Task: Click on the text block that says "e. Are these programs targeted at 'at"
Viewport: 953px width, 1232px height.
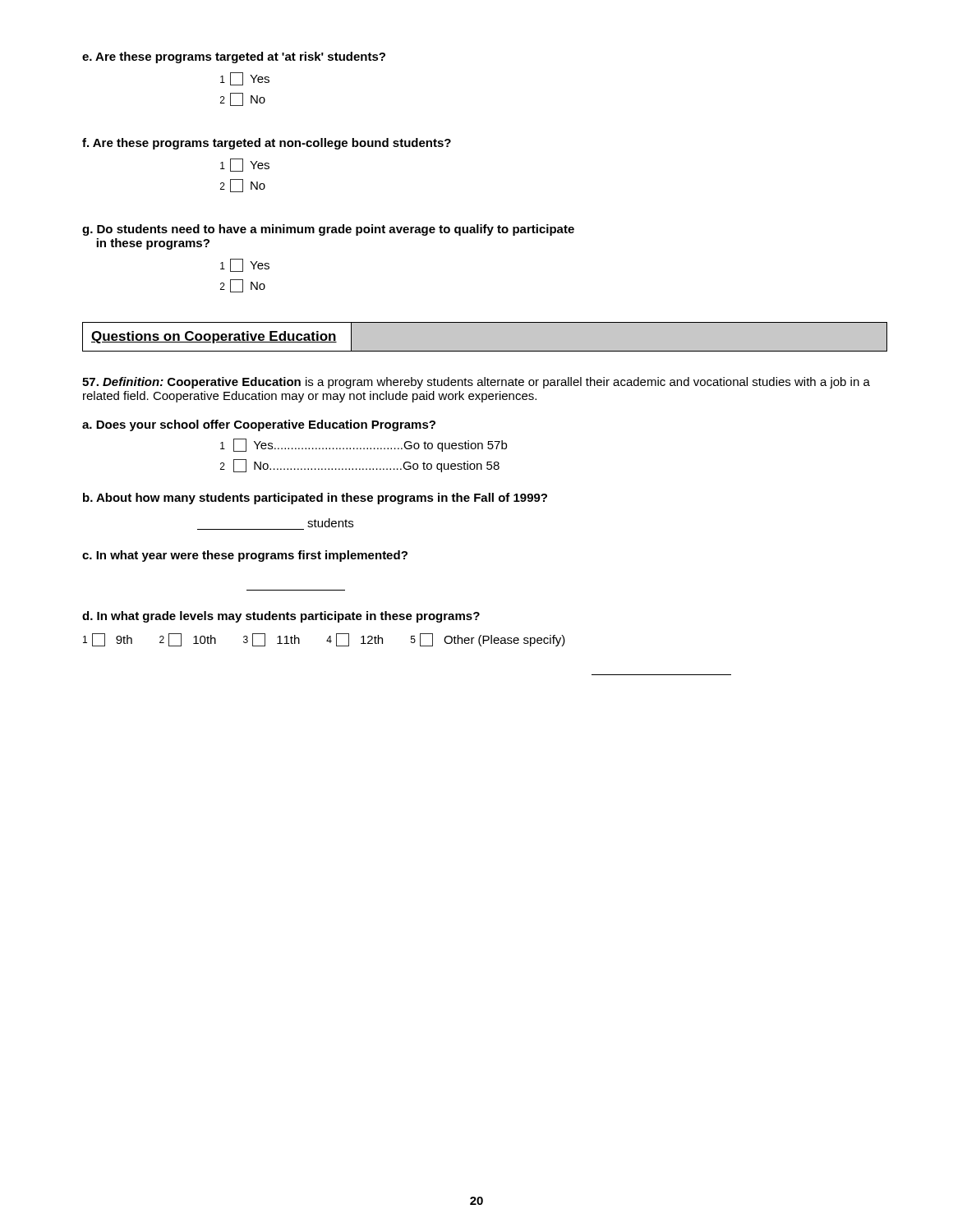Action: (x=234, y=57)
